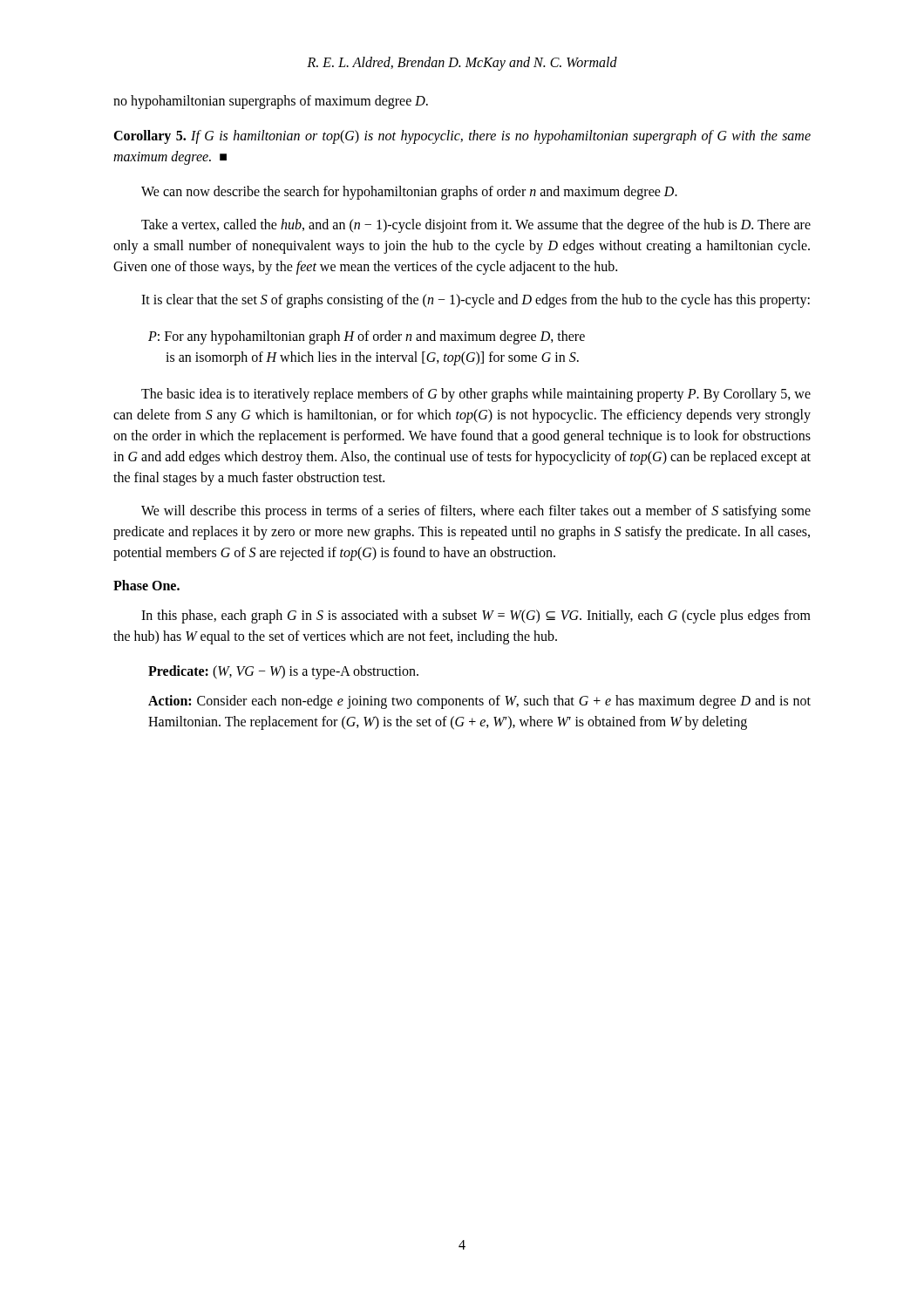Find the text starting "The basic idea"

coord(462,436)
